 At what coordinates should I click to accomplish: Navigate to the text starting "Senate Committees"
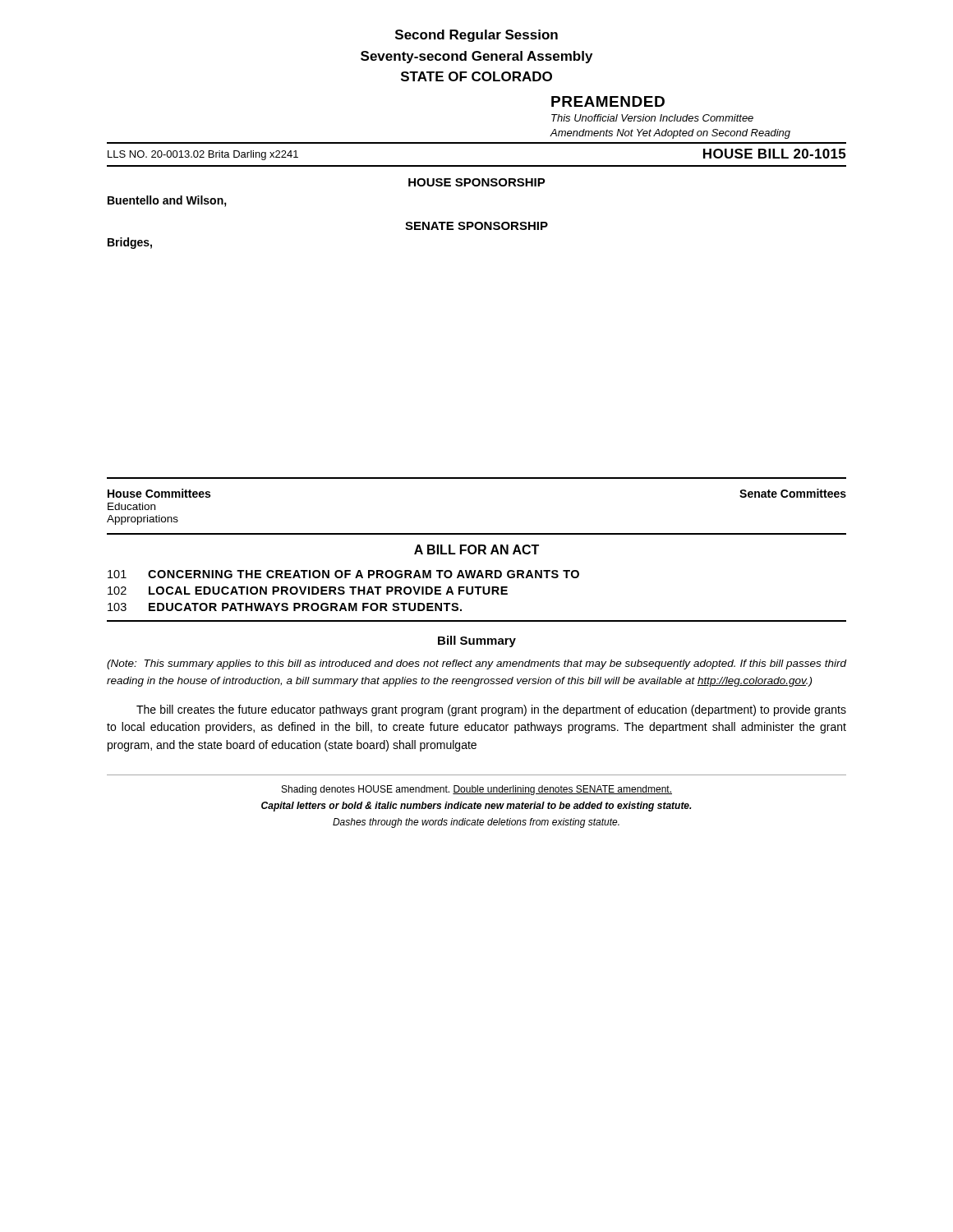(x=793, y=493)
